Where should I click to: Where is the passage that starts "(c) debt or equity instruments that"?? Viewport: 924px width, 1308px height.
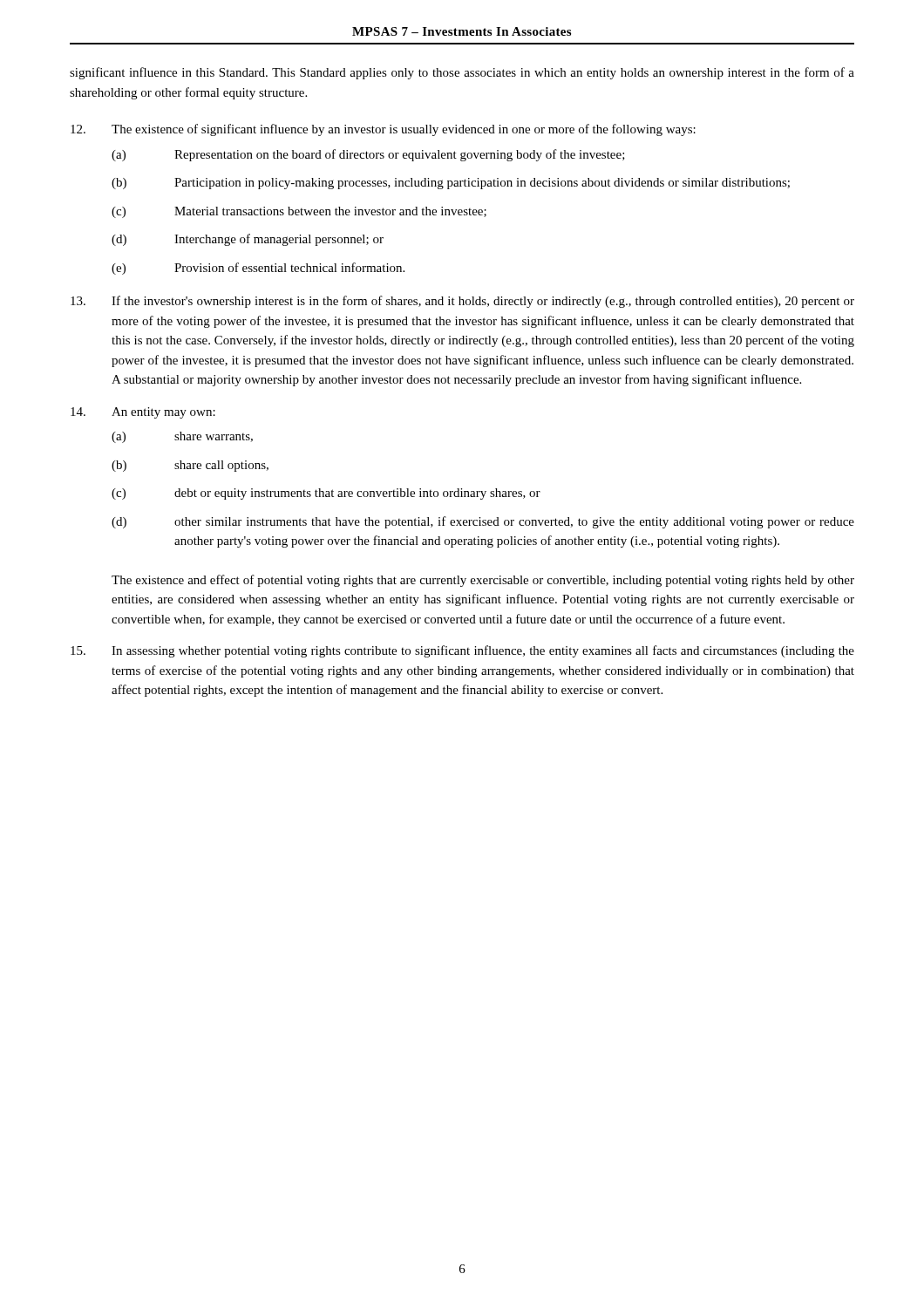pos(462,493)
